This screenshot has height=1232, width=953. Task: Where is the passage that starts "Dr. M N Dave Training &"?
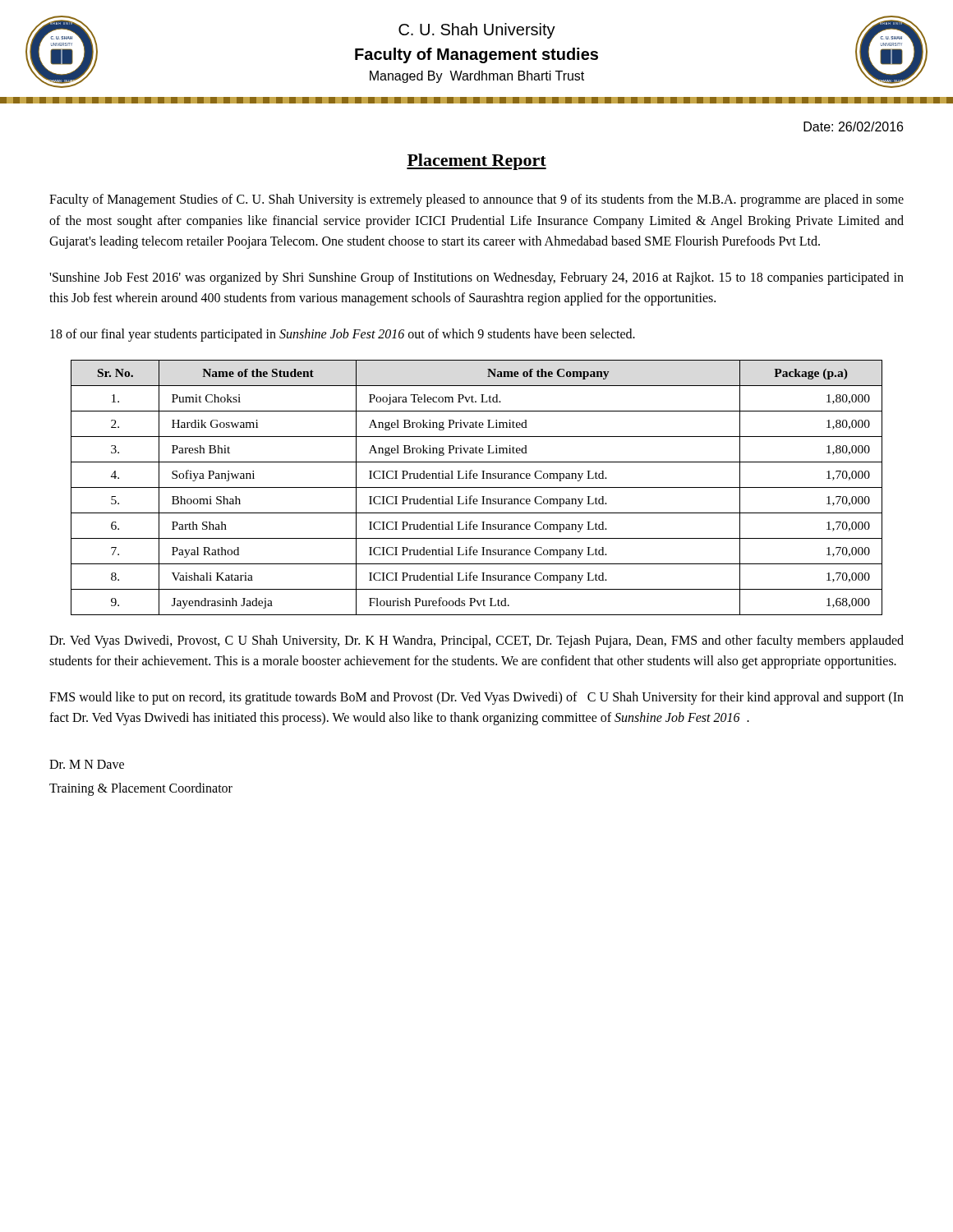click(141, 776)
